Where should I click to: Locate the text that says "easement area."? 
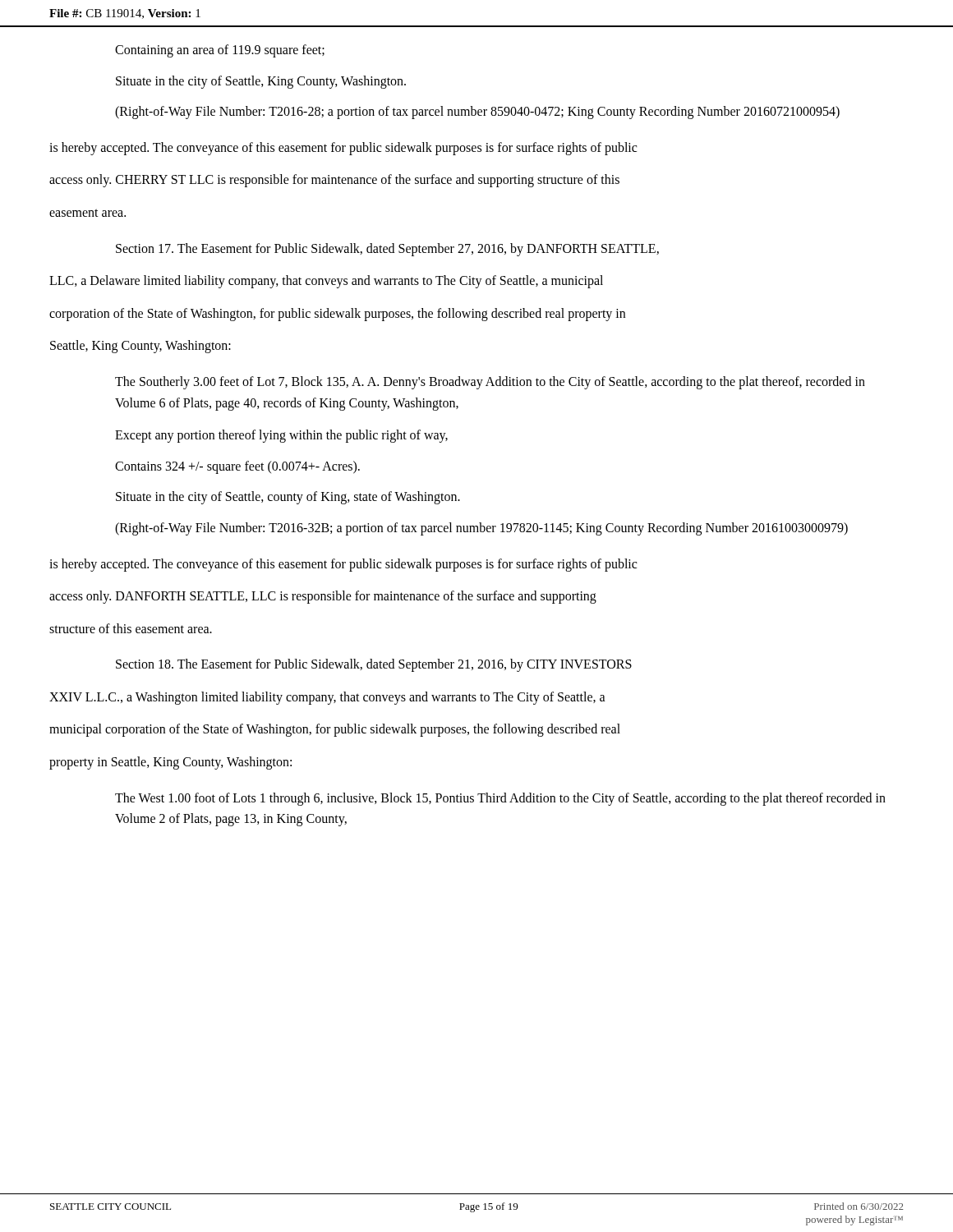point(88,212)
